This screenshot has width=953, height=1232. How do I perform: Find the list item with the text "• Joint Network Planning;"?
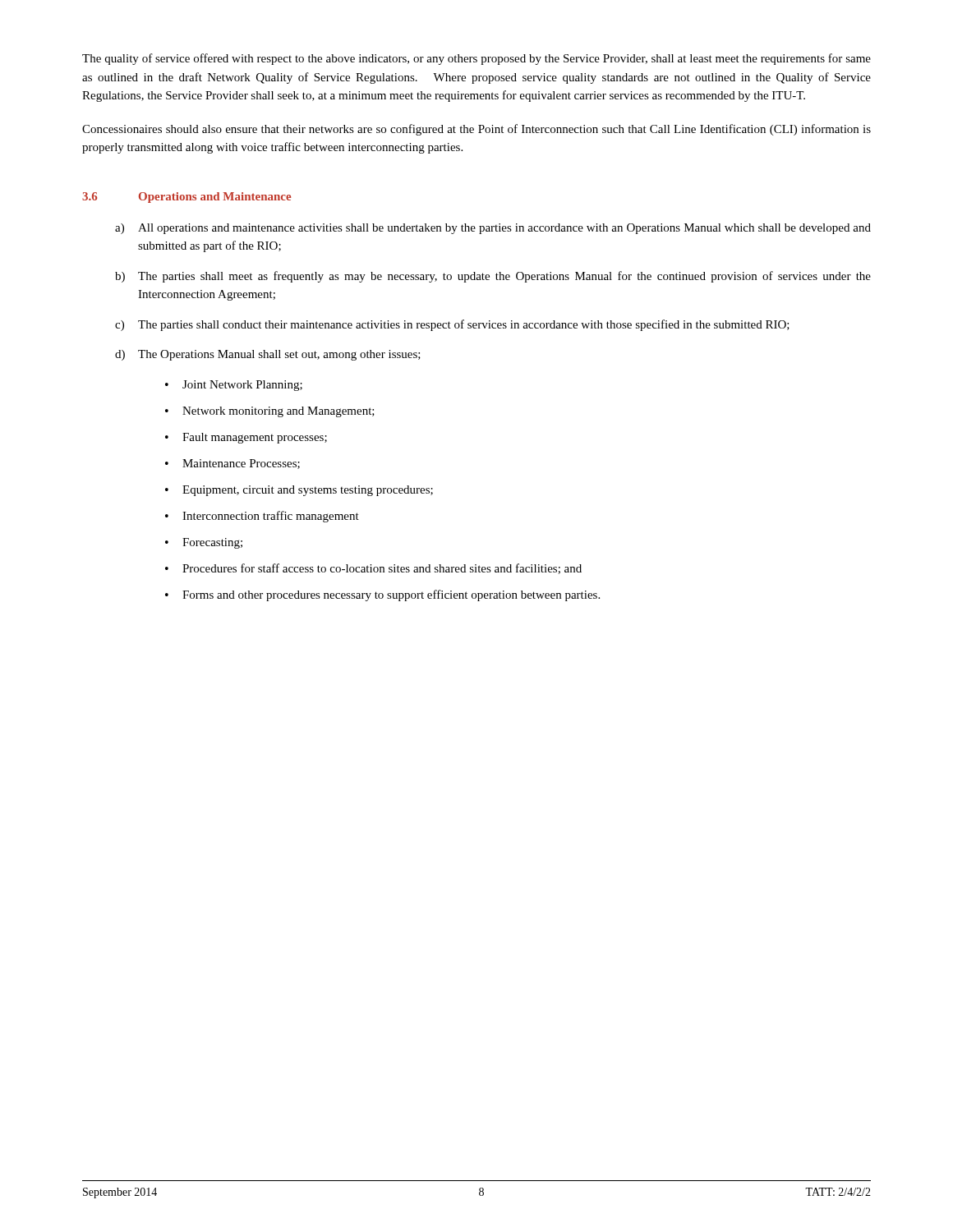pyautogui.click(x=234, y=386)
